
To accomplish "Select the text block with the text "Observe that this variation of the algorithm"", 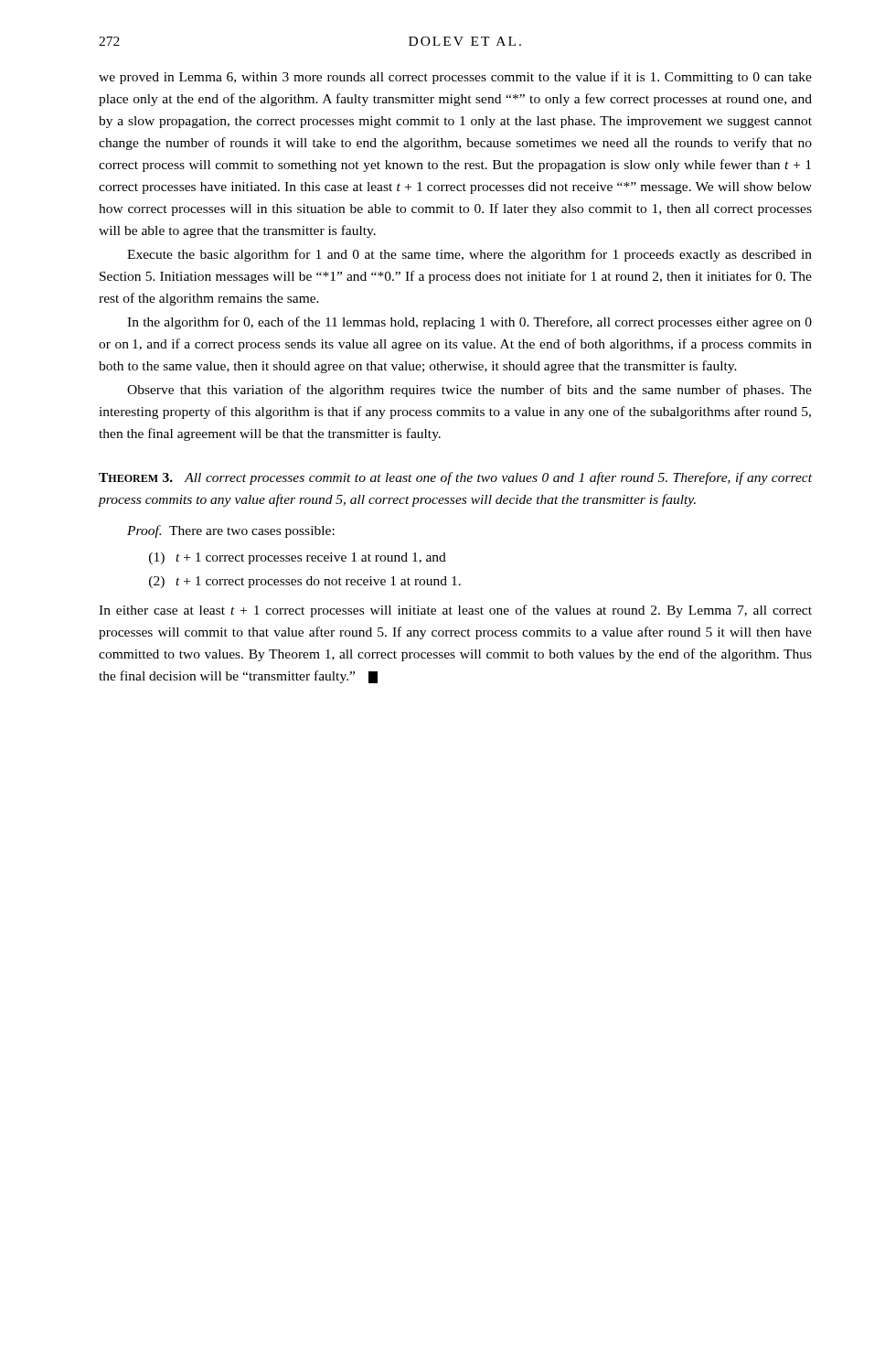I will click(x=455, y=412).
